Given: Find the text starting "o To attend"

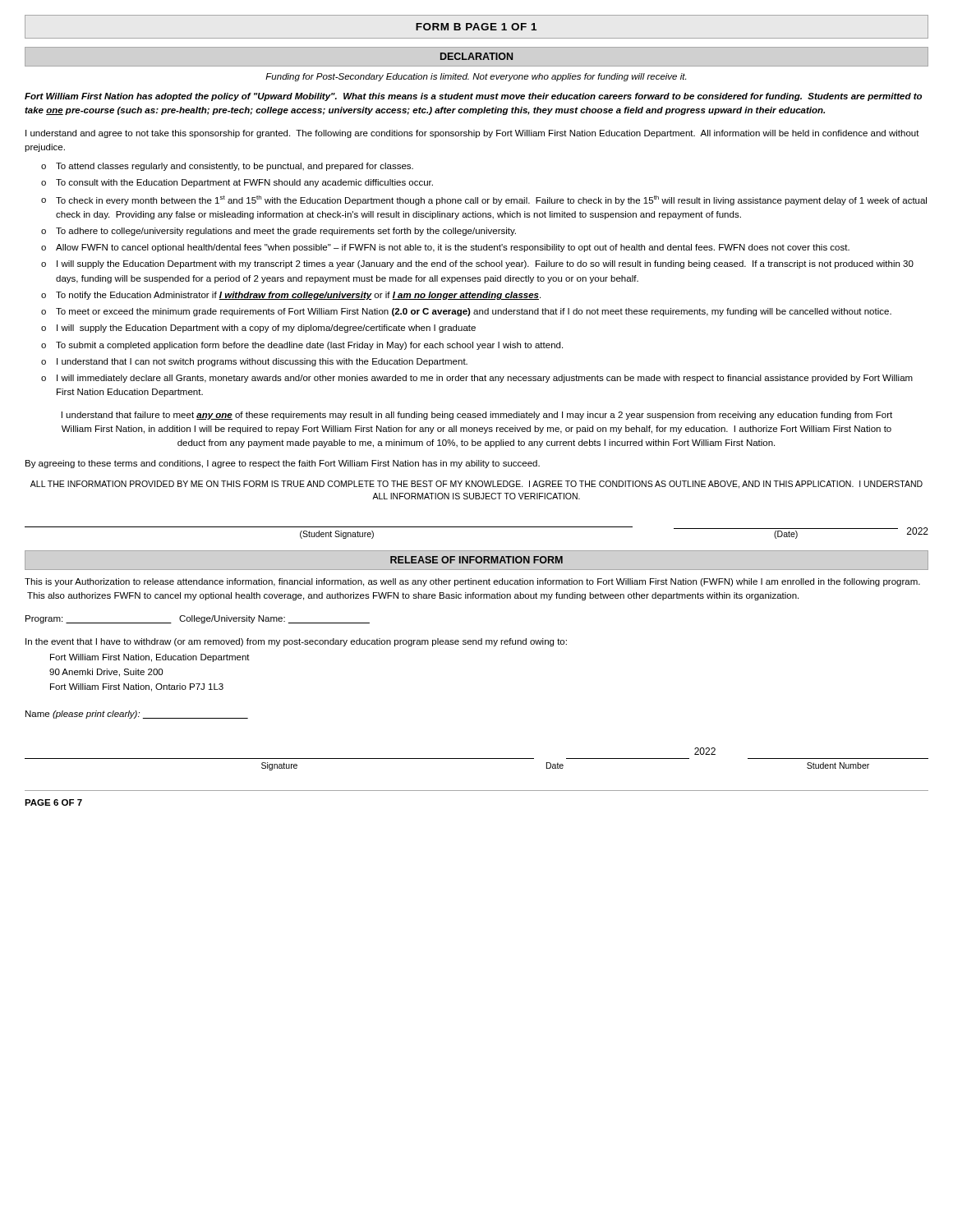Looking at the screenshot, I should point(227,167).
